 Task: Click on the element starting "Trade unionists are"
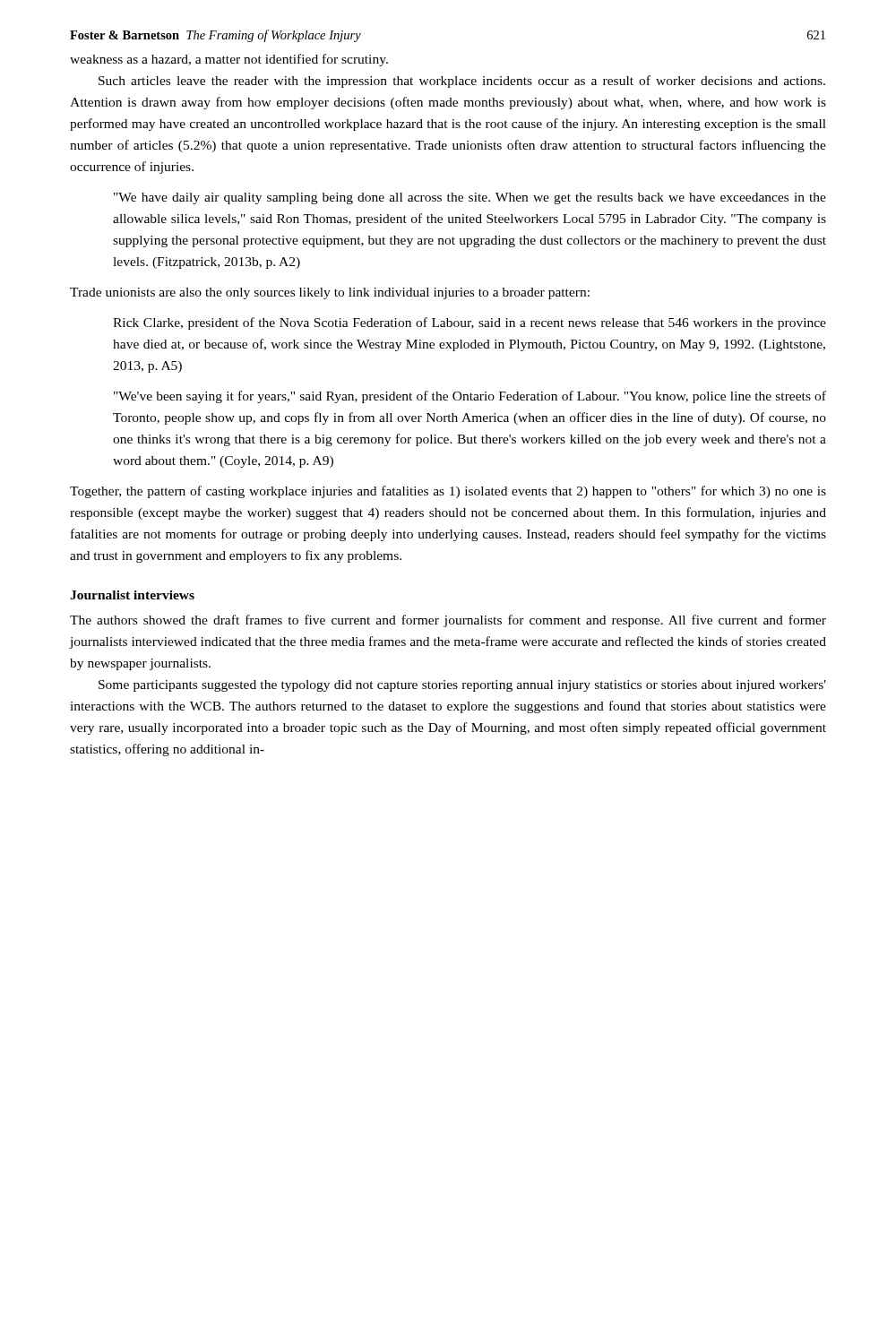[448, 292]
